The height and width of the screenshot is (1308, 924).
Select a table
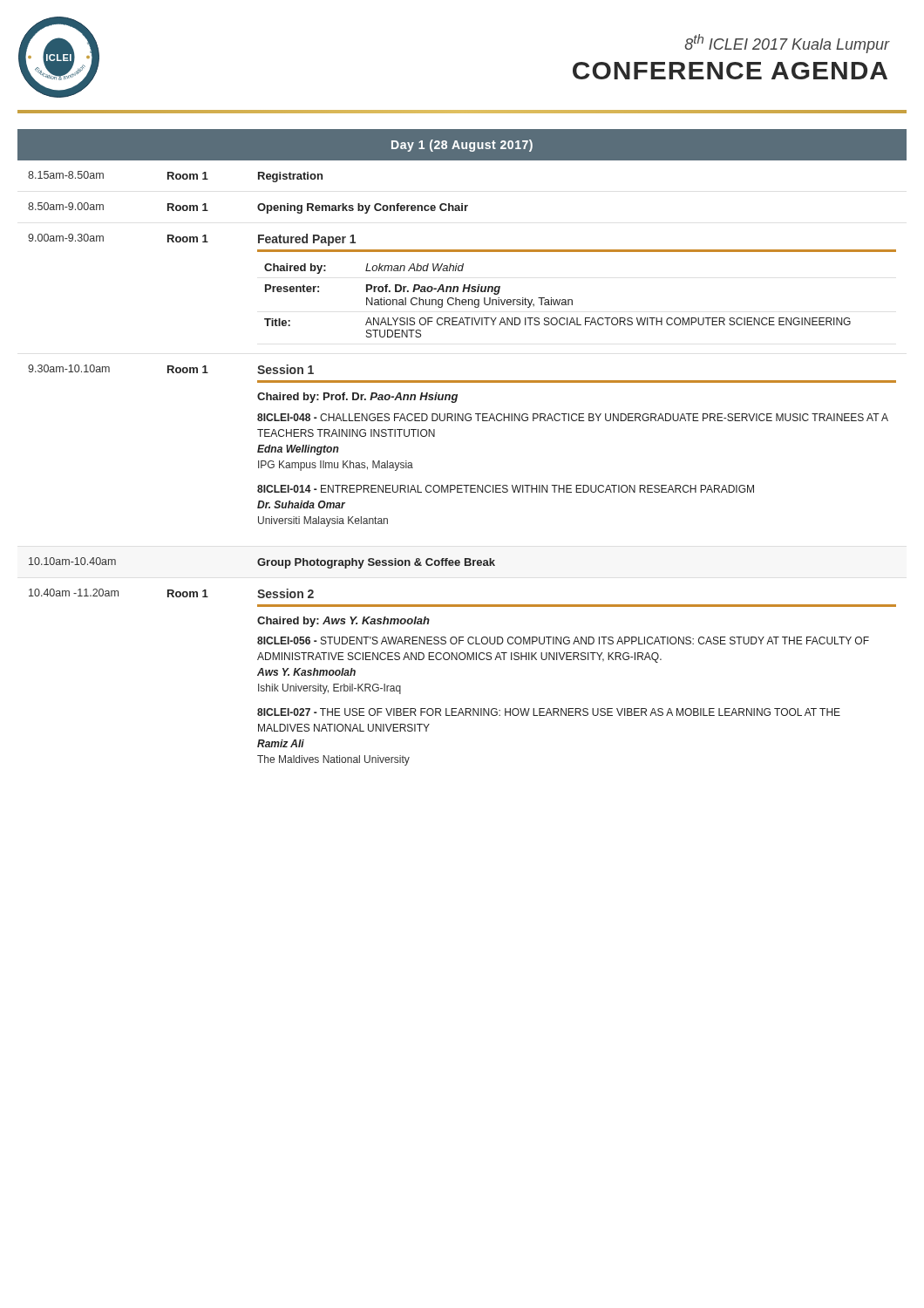tap(462, 457)
